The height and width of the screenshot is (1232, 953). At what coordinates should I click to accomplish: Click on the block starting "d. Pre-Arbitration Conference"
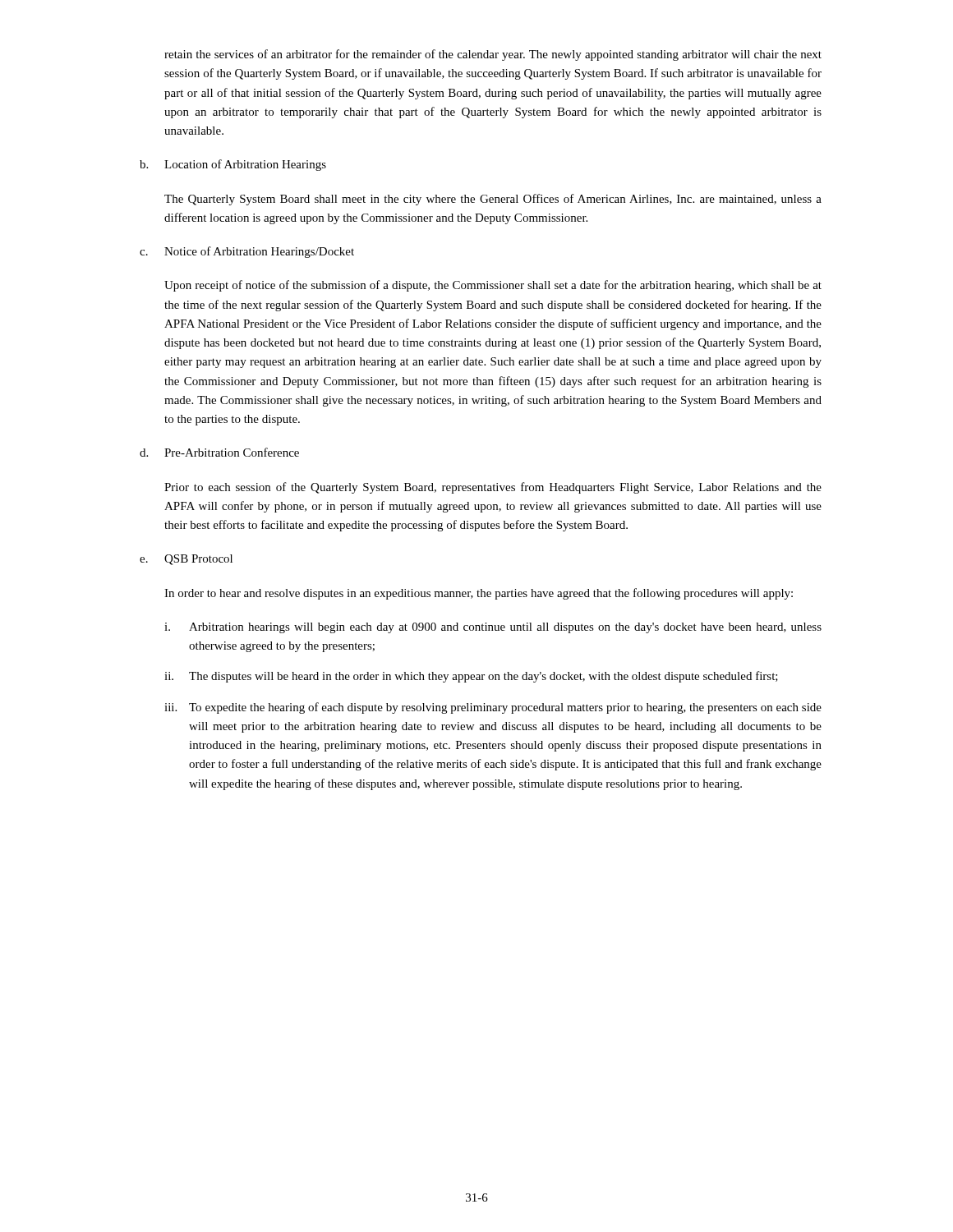pyautogui.click(x=219, y=452)
